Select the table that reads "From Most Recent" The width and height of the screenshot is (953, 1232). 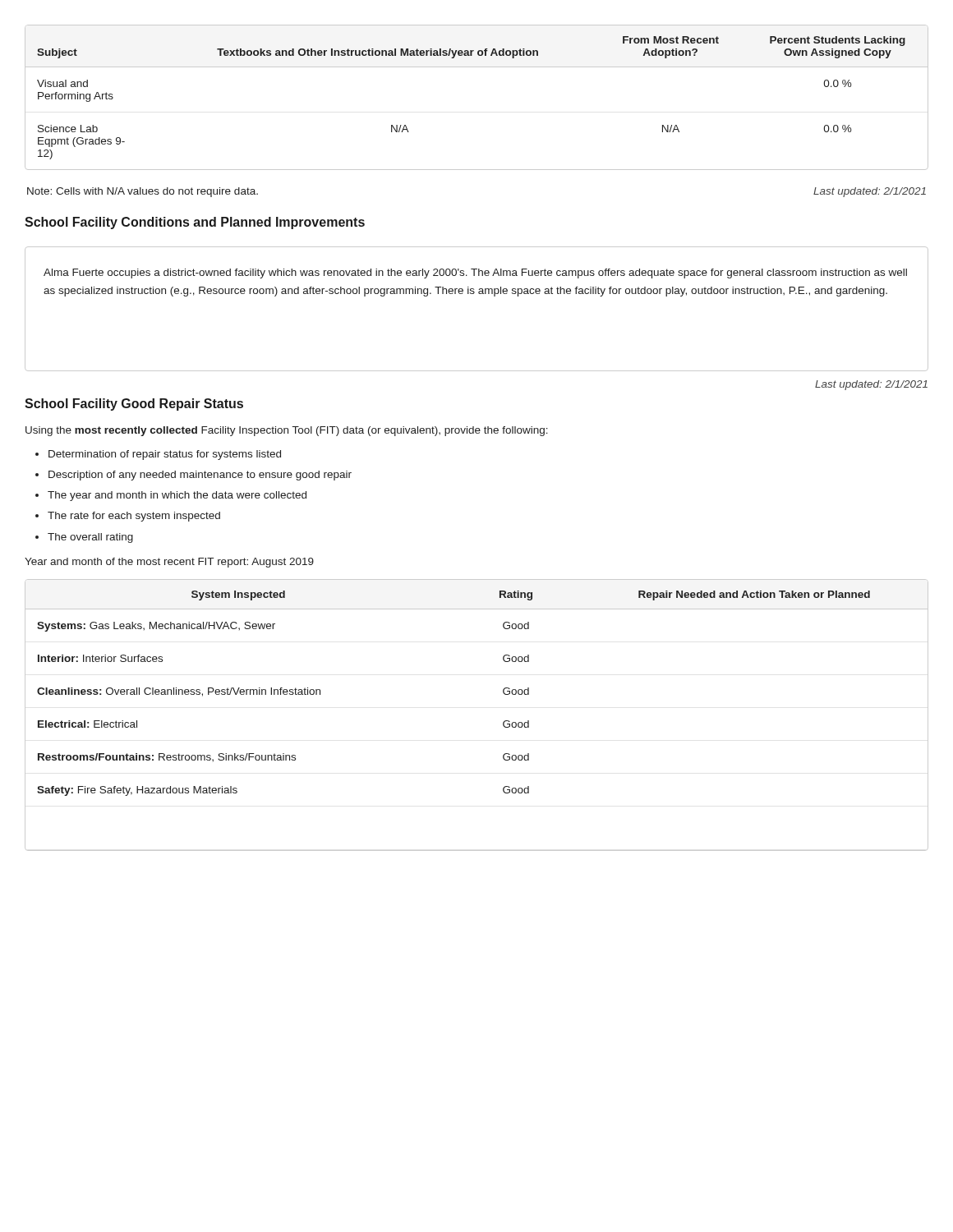(476, 97)
